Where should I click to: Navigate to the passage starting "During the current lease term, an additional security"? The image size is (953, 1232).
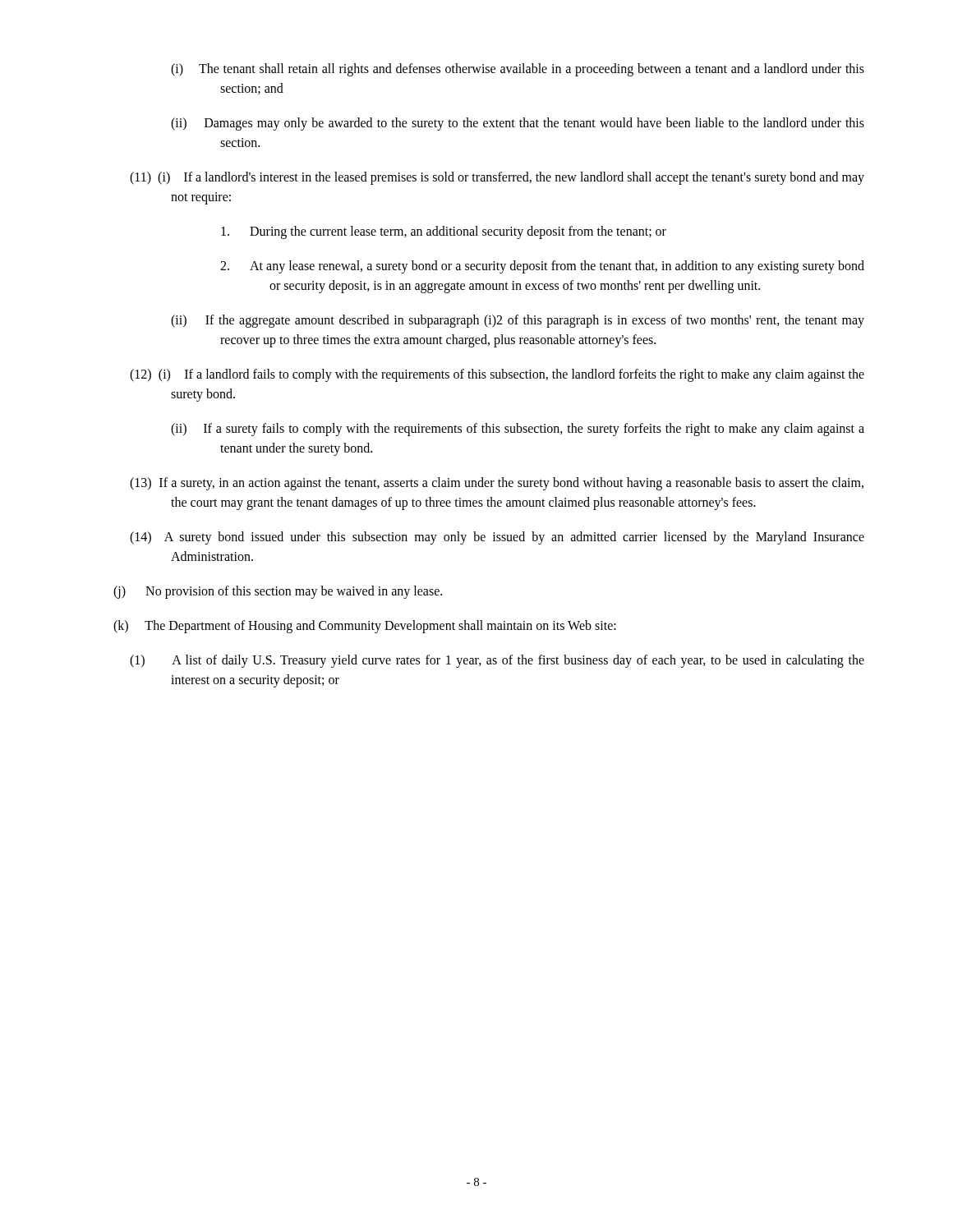(x=443, y=231)
